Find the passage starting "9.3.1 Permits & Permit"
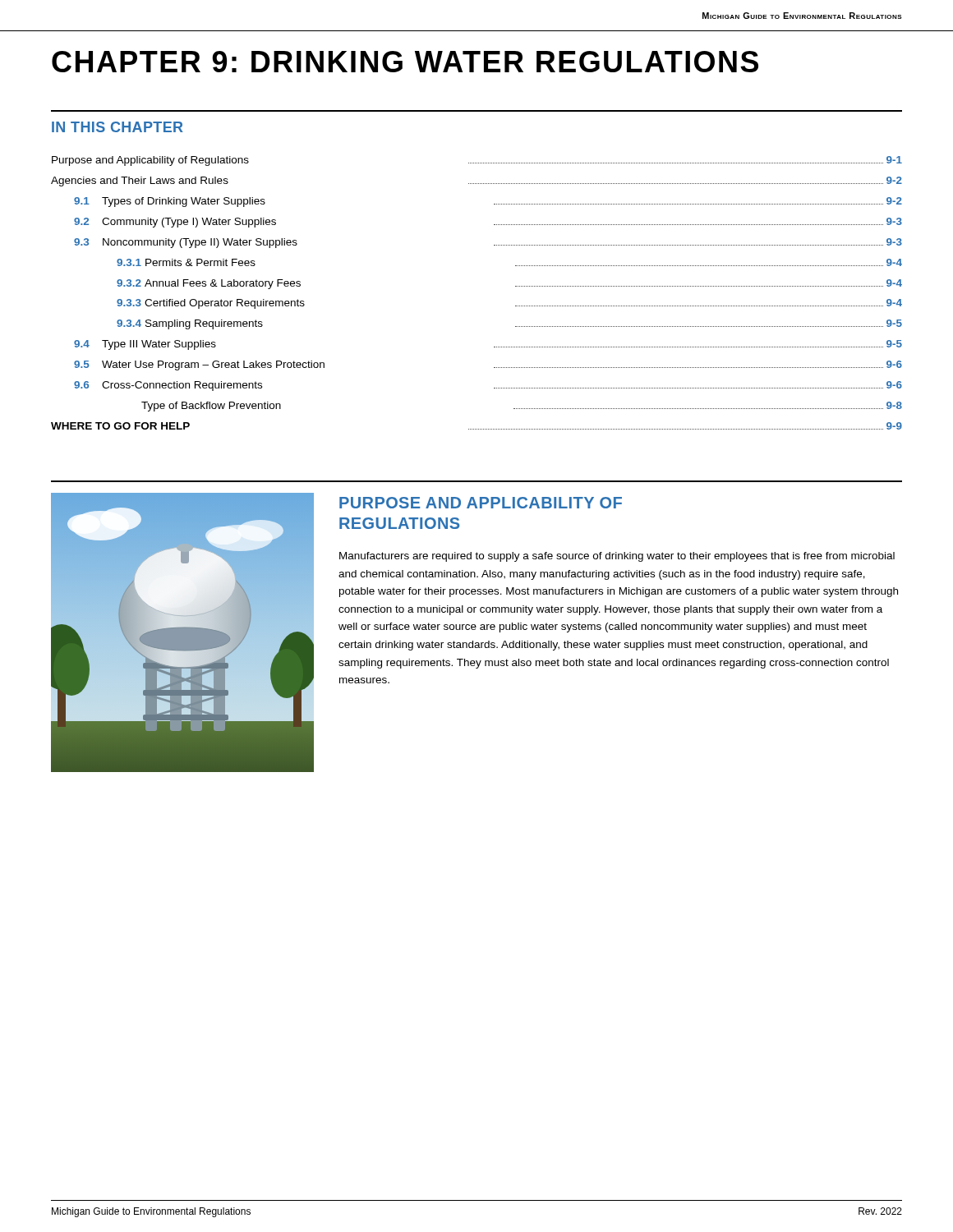 (509, 263)
